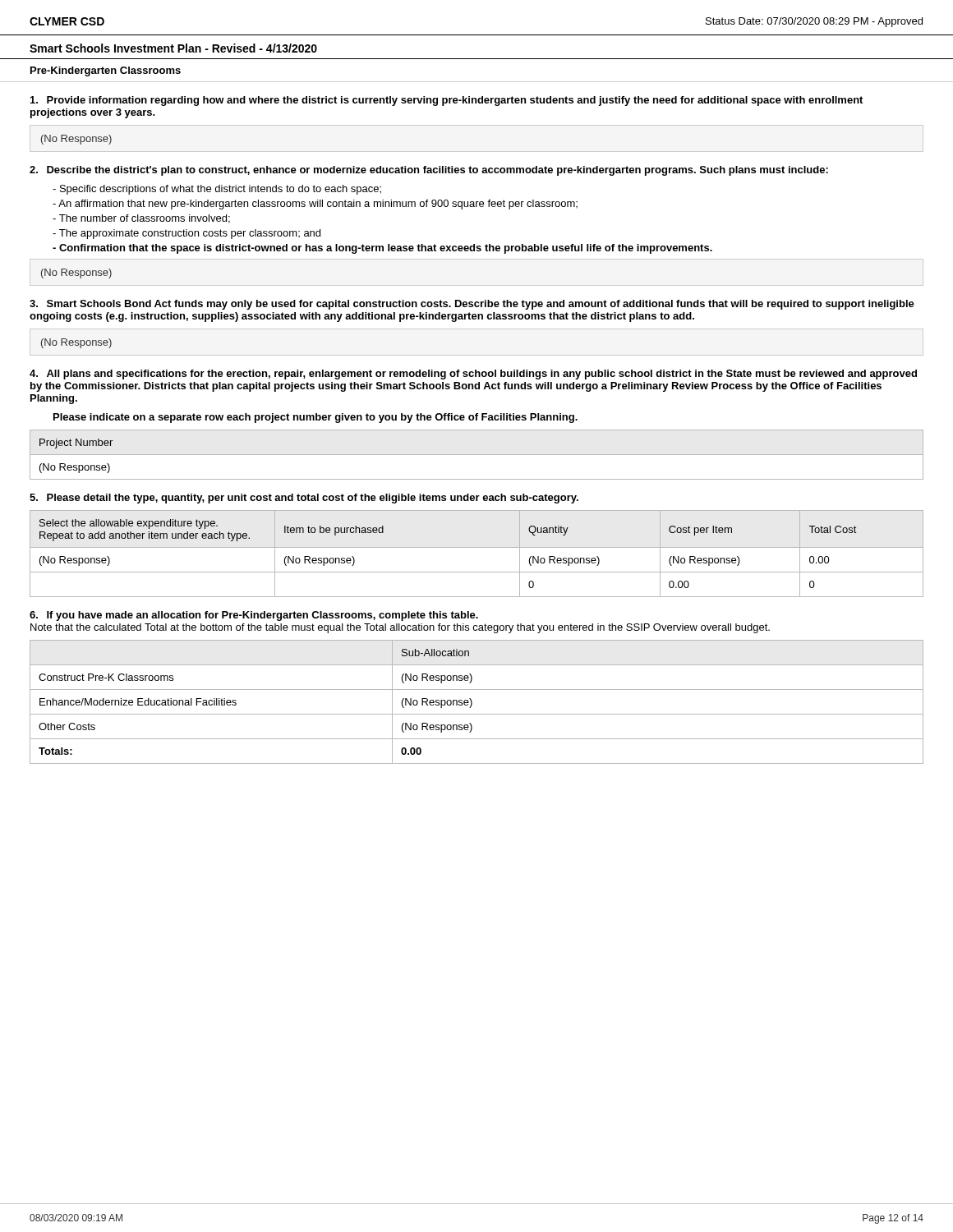Find the block on this page that starts "All plans and specifications for the erection, repair,"

point(474,386)
